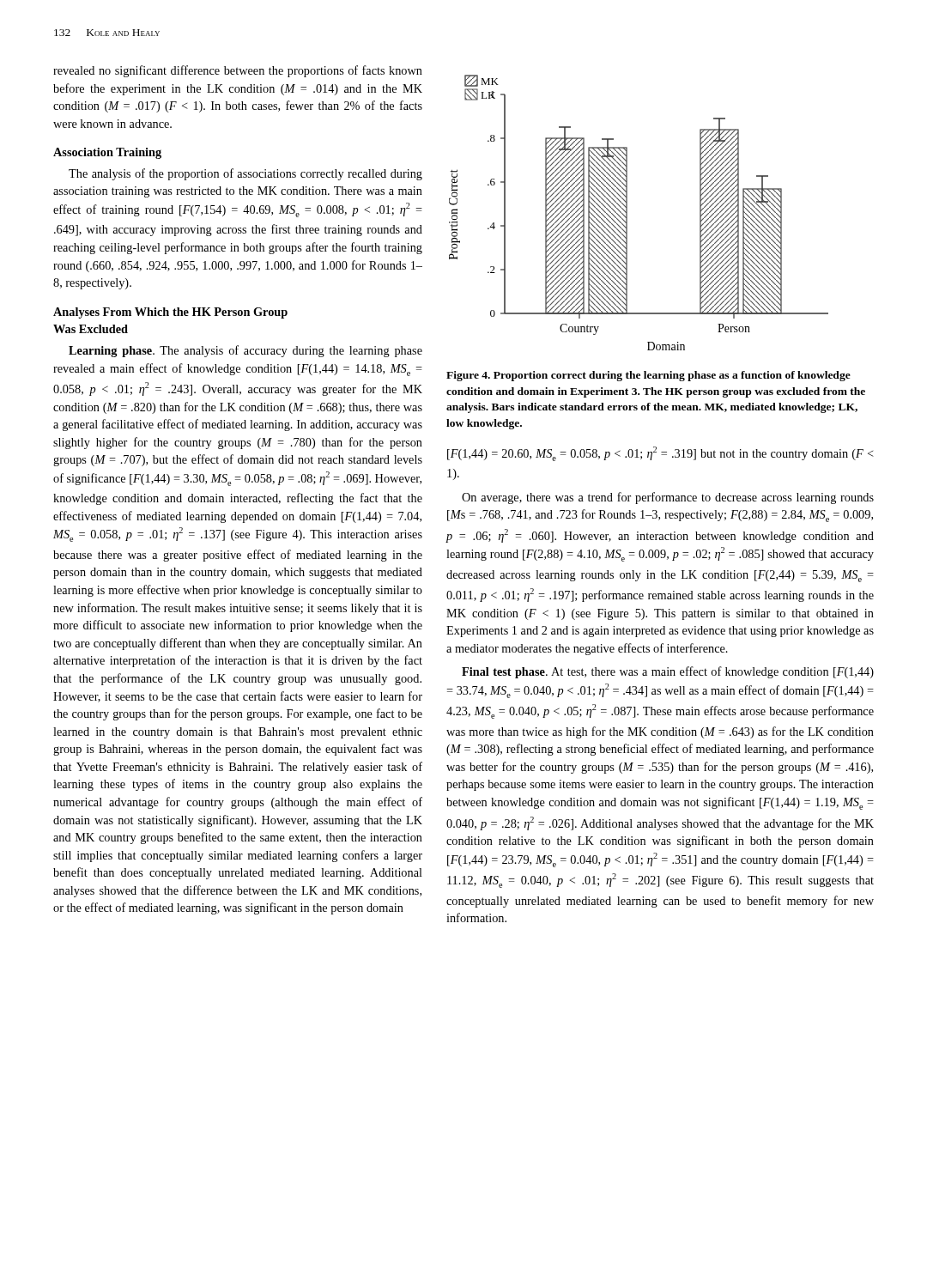Click on the passage starting "Analyses From Which"

pos(170,320)
